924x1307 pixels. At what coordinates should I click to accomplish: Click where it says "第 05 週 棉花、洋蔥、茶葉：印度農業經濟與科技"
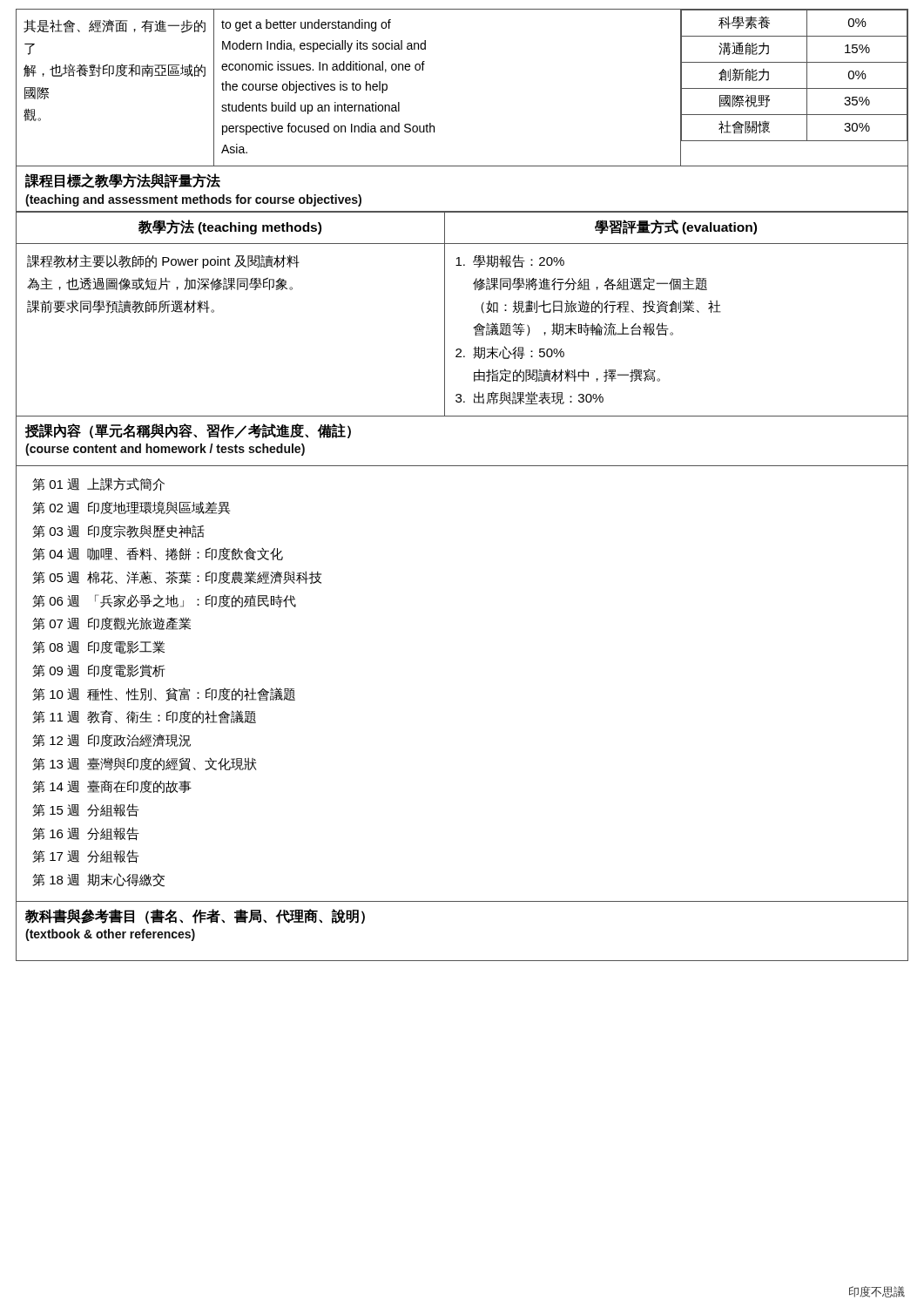(x=177, y=577)
